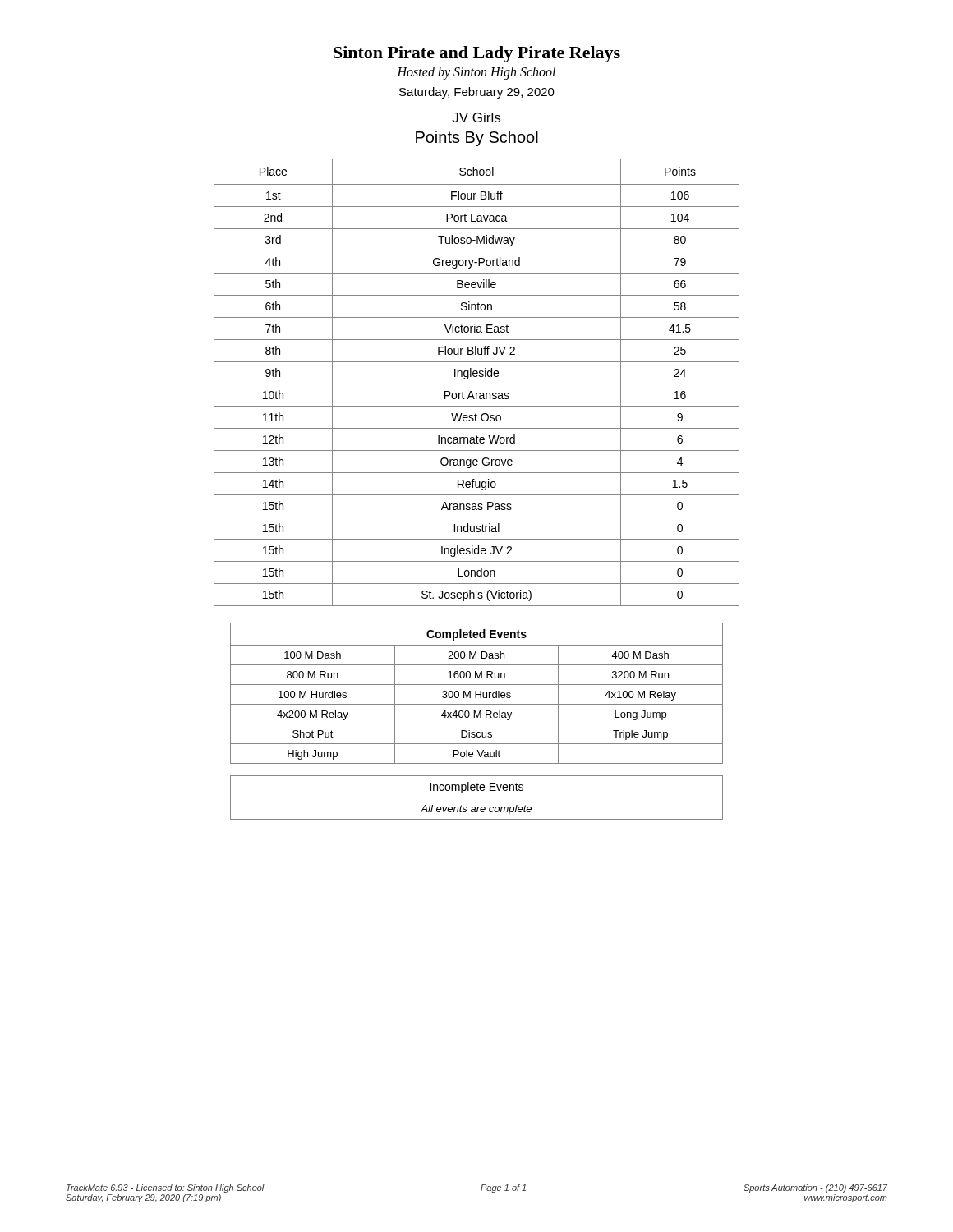Find the table that mentions "1600 M Run"
The height and width of the screenshot is (1232, 953).
pyautogui.click(x=476, y=693)
